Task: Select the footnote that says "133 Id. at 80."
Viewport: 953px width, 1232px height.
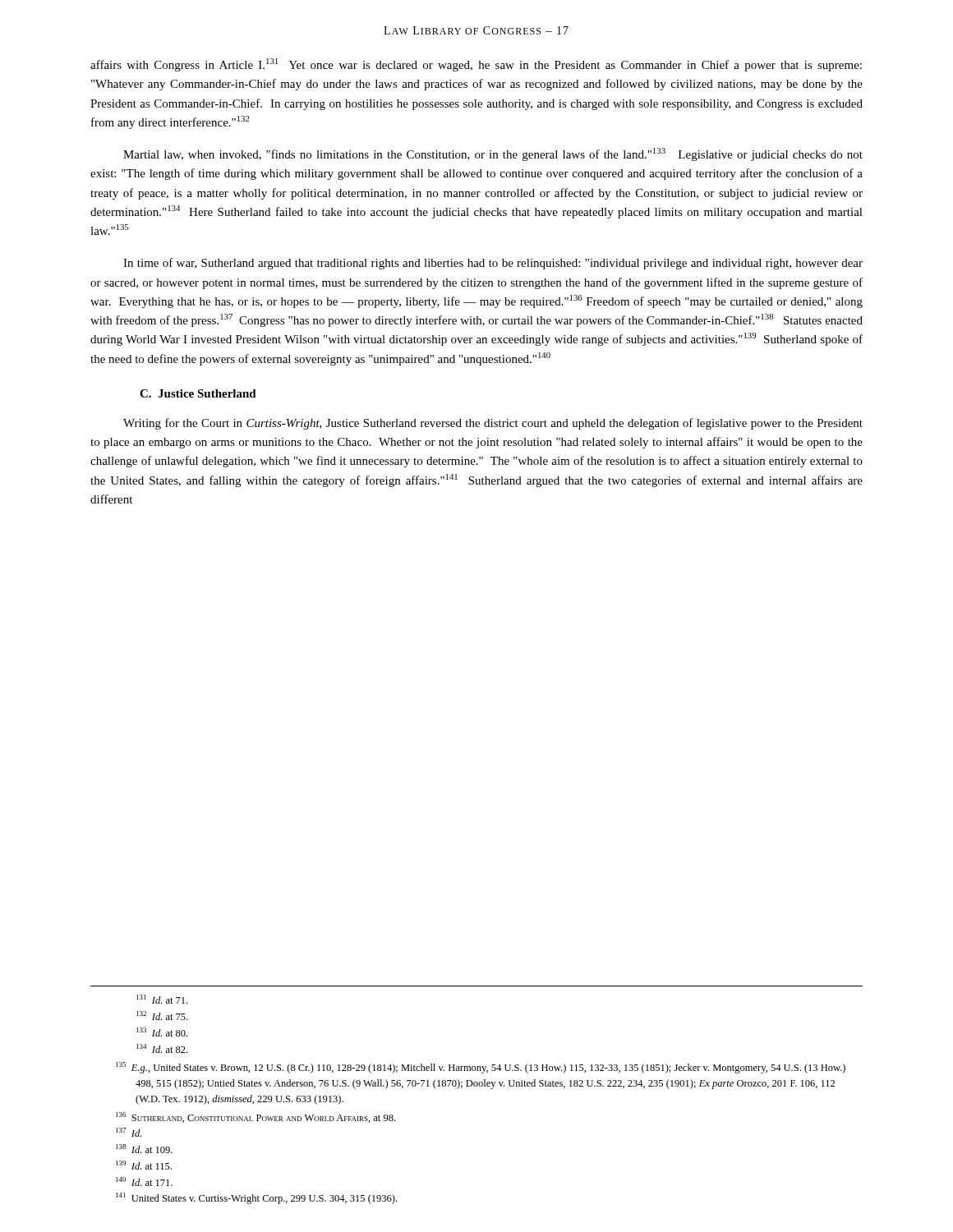Action: [162, 1032]
